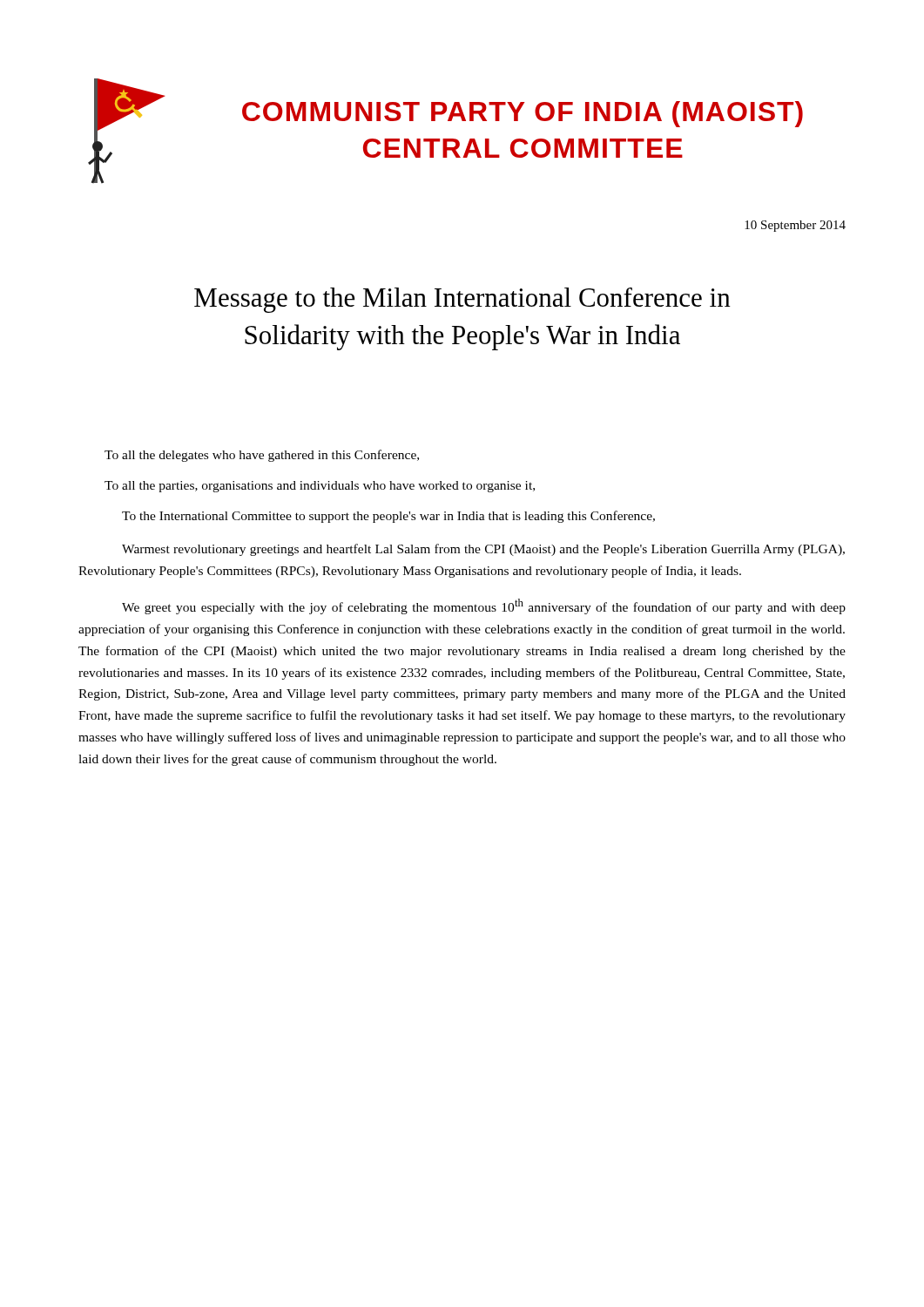Click the passage that begins "To the International Committee"

click(389, 515)
